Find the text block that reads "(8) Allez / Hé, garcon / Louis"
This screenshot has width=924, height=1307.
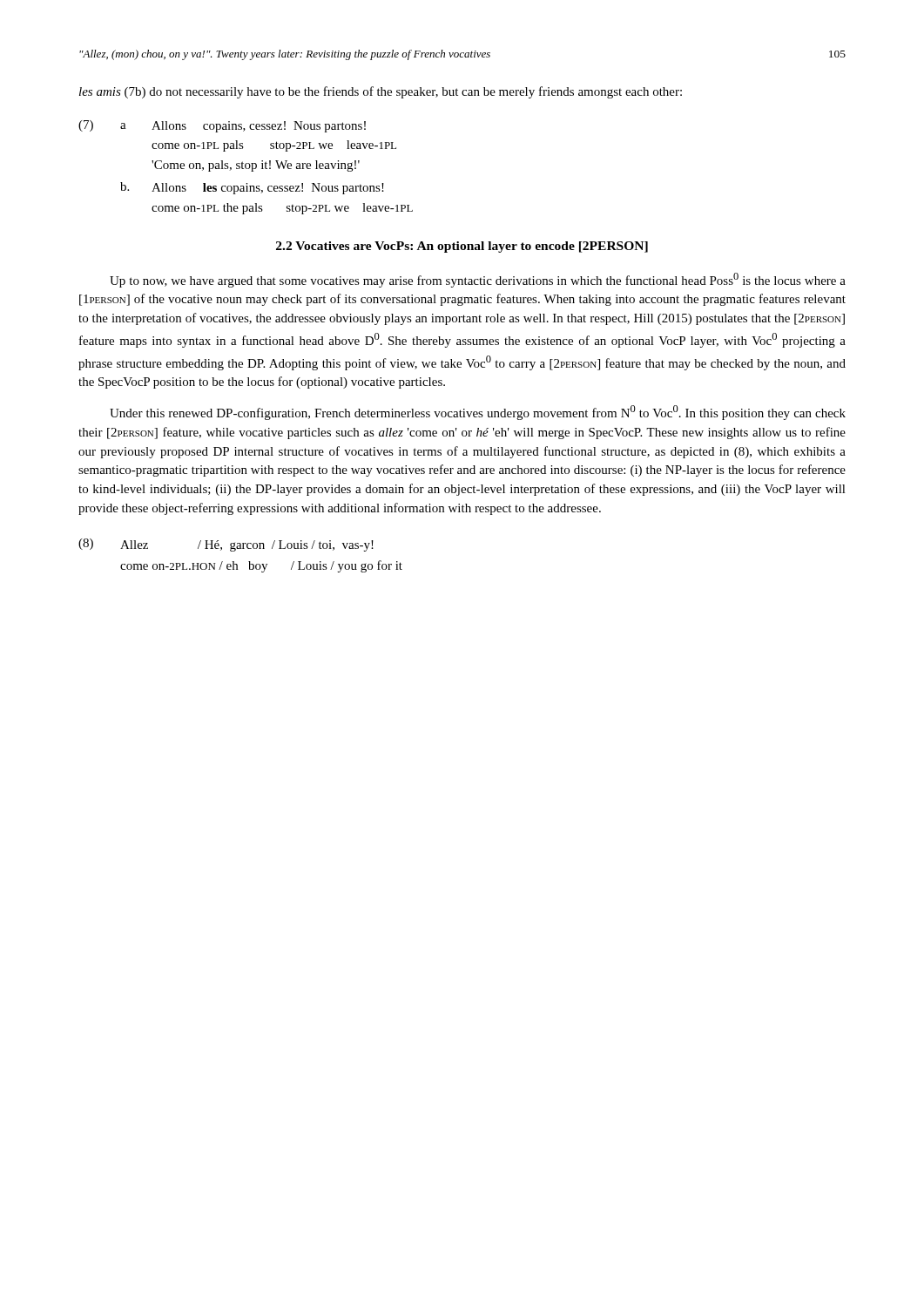click(226, 545)
